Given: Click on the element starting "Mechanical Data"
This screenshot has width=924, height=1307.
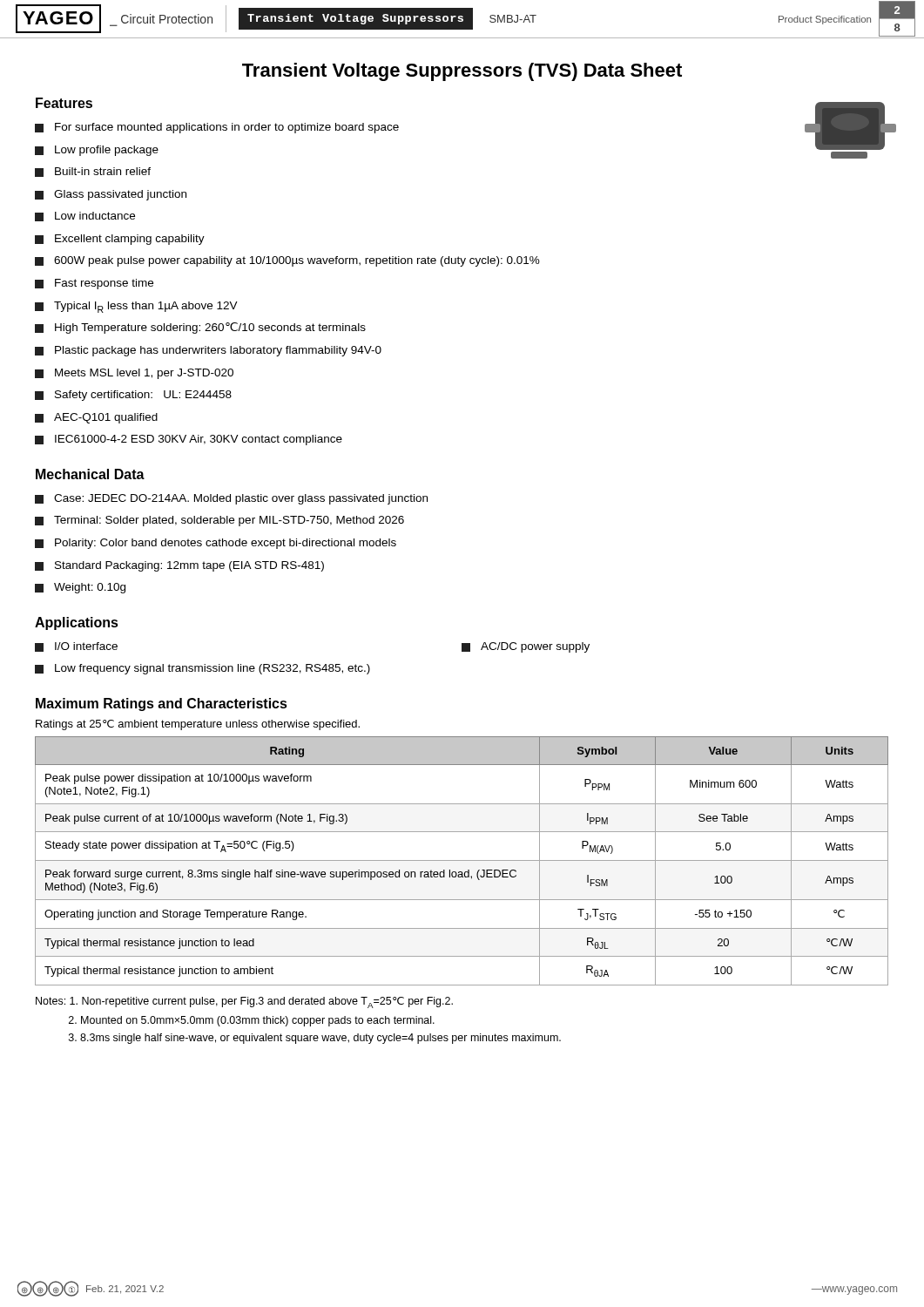Looking at the screenshot, I should click(89, 474).
